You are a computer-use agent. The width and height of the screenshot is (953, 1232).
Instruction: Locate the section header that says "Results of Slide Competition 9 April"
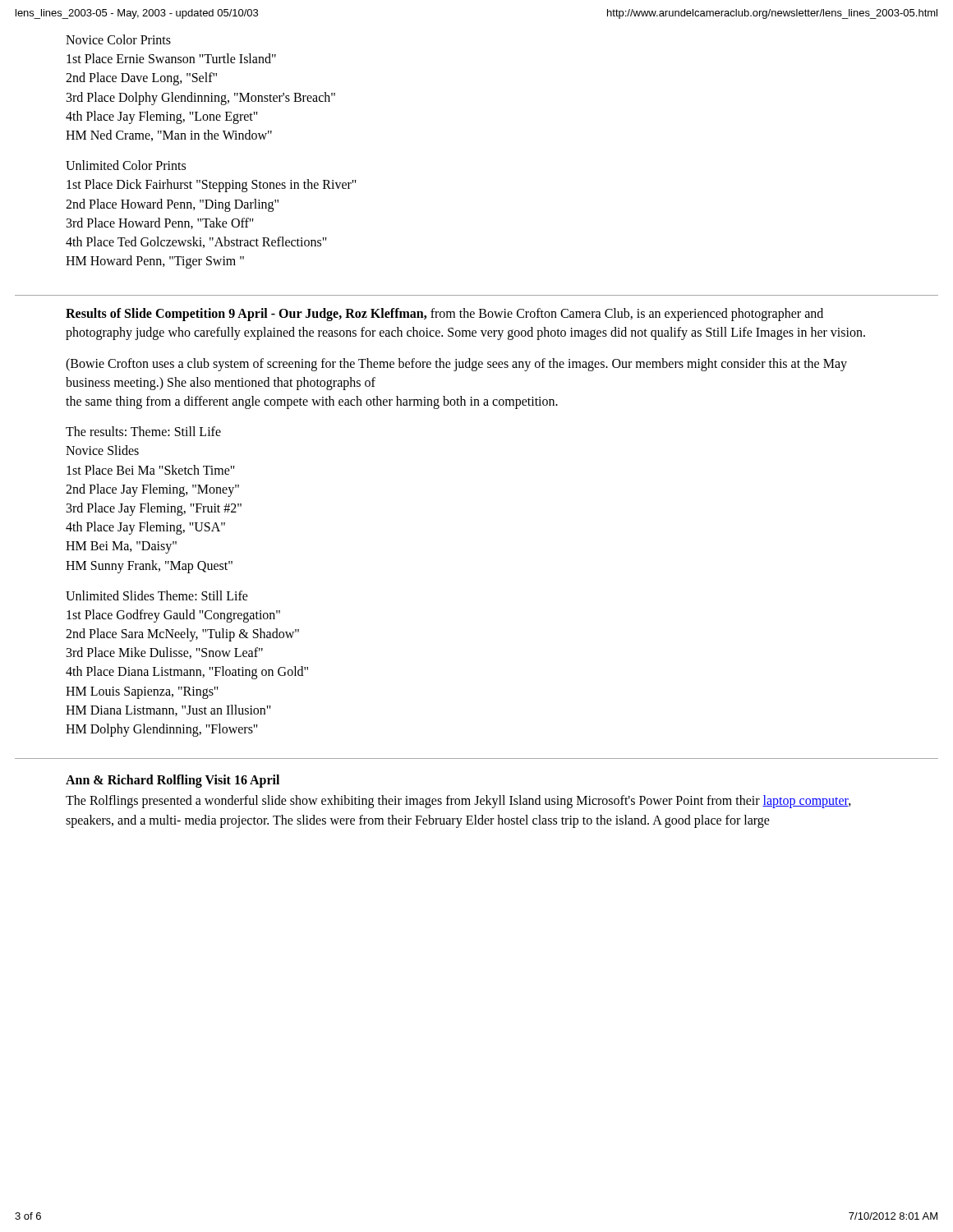click(x=476, y=323)
